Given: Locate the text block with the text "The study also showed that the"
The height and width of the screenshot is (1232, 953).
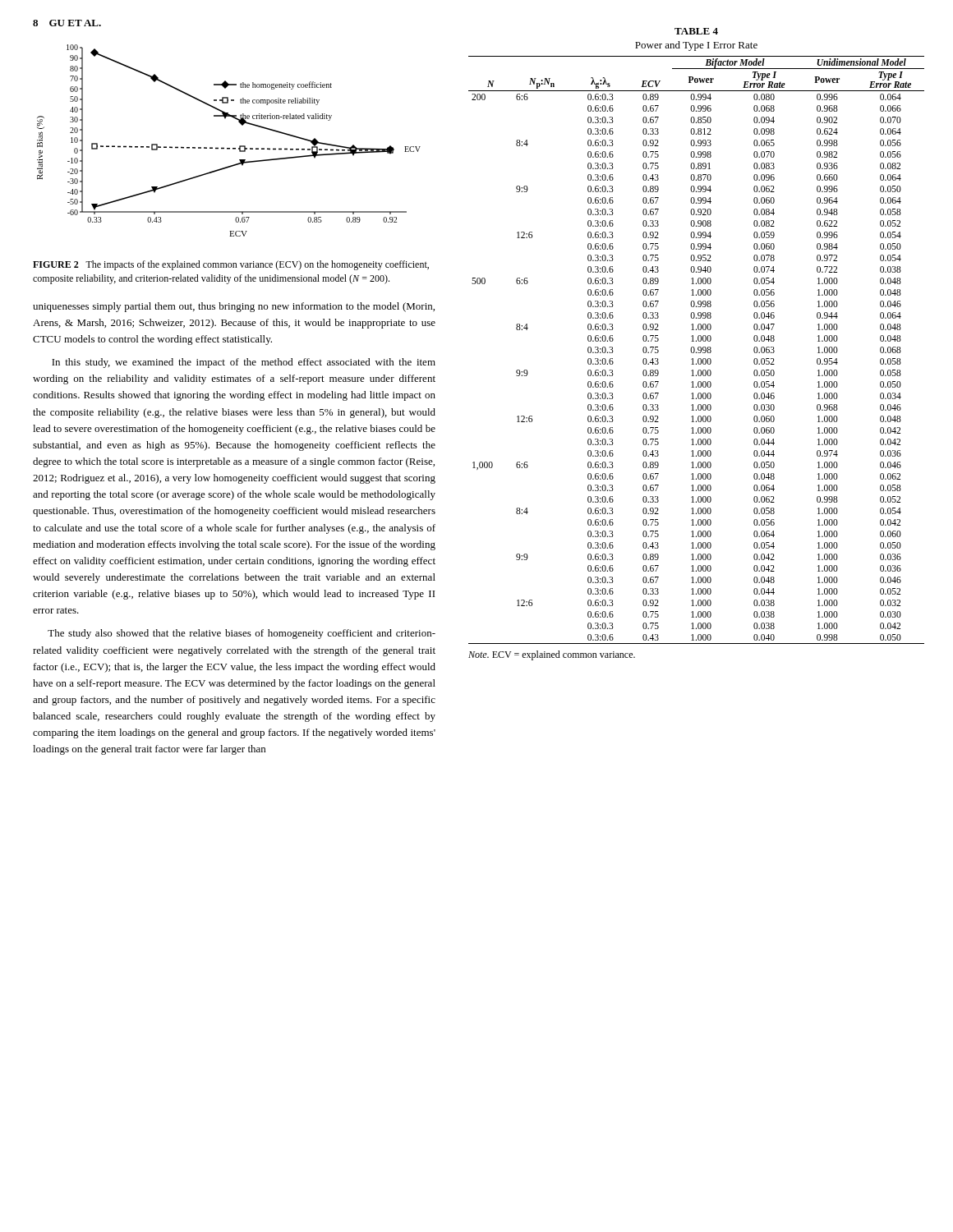Looking at the screenshot, I should pos(234,691).
